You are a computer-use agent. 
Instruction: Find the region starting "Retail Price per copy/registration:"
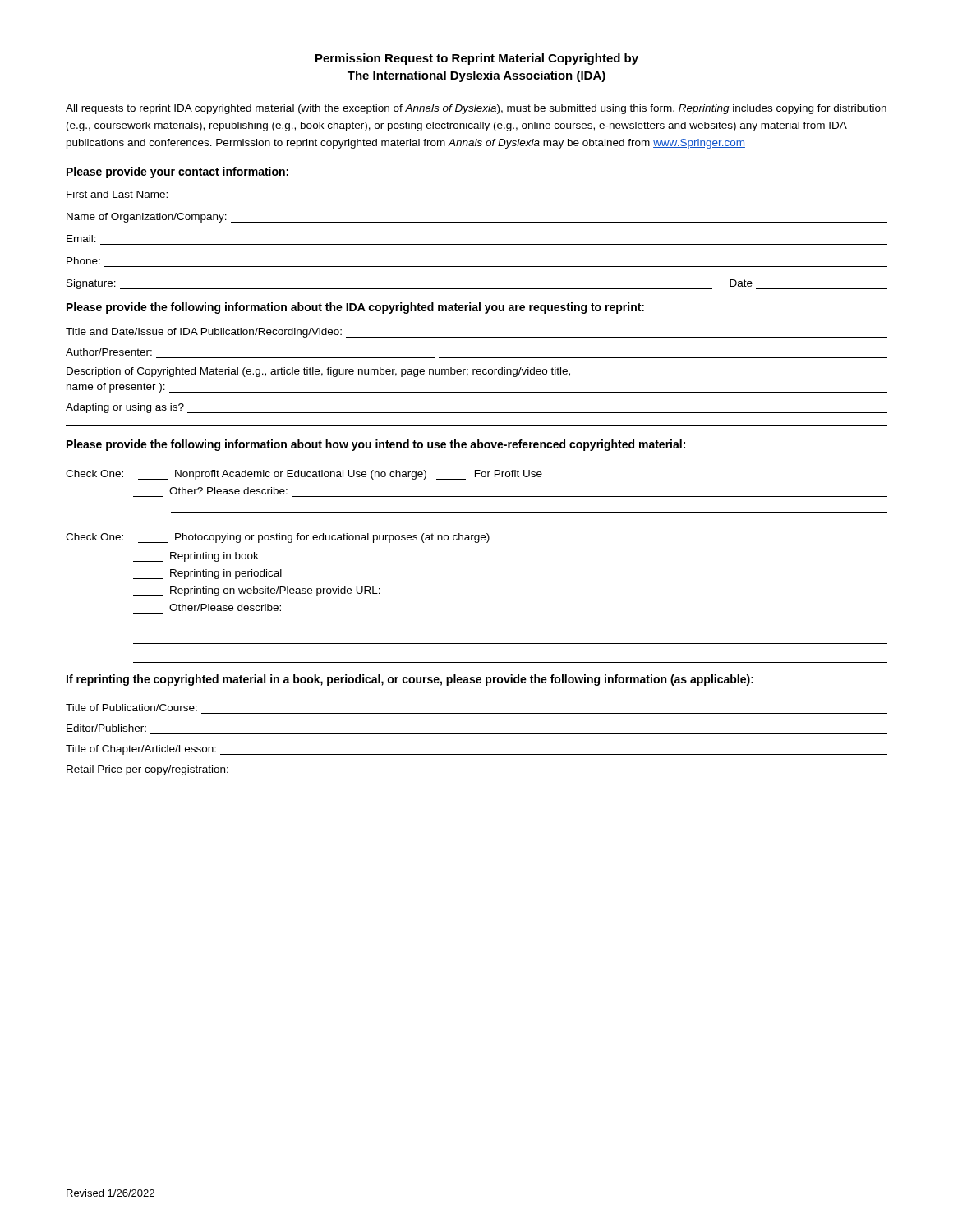click(476, 768)
